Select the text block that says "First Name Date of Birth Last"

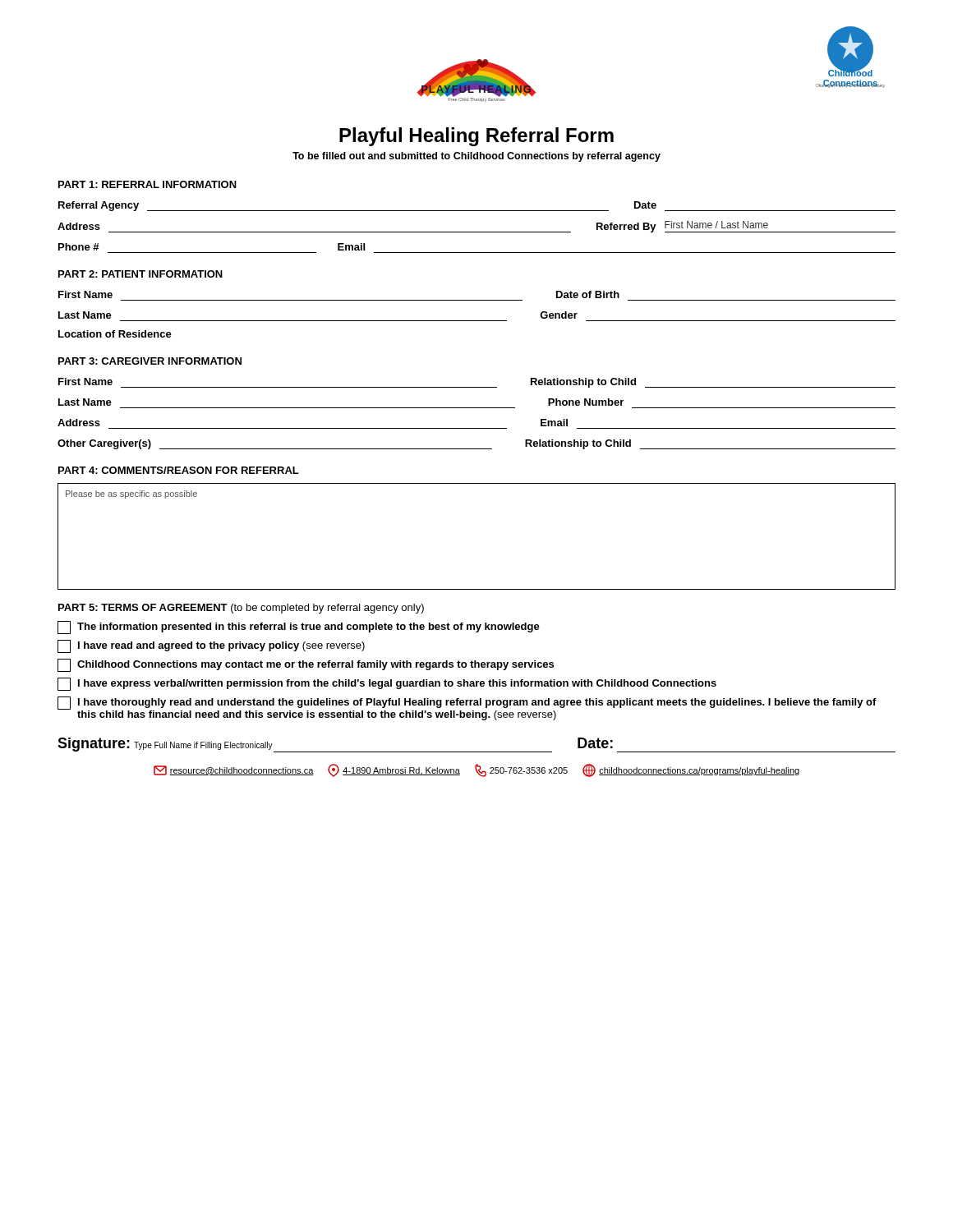[x=476, y=313]
